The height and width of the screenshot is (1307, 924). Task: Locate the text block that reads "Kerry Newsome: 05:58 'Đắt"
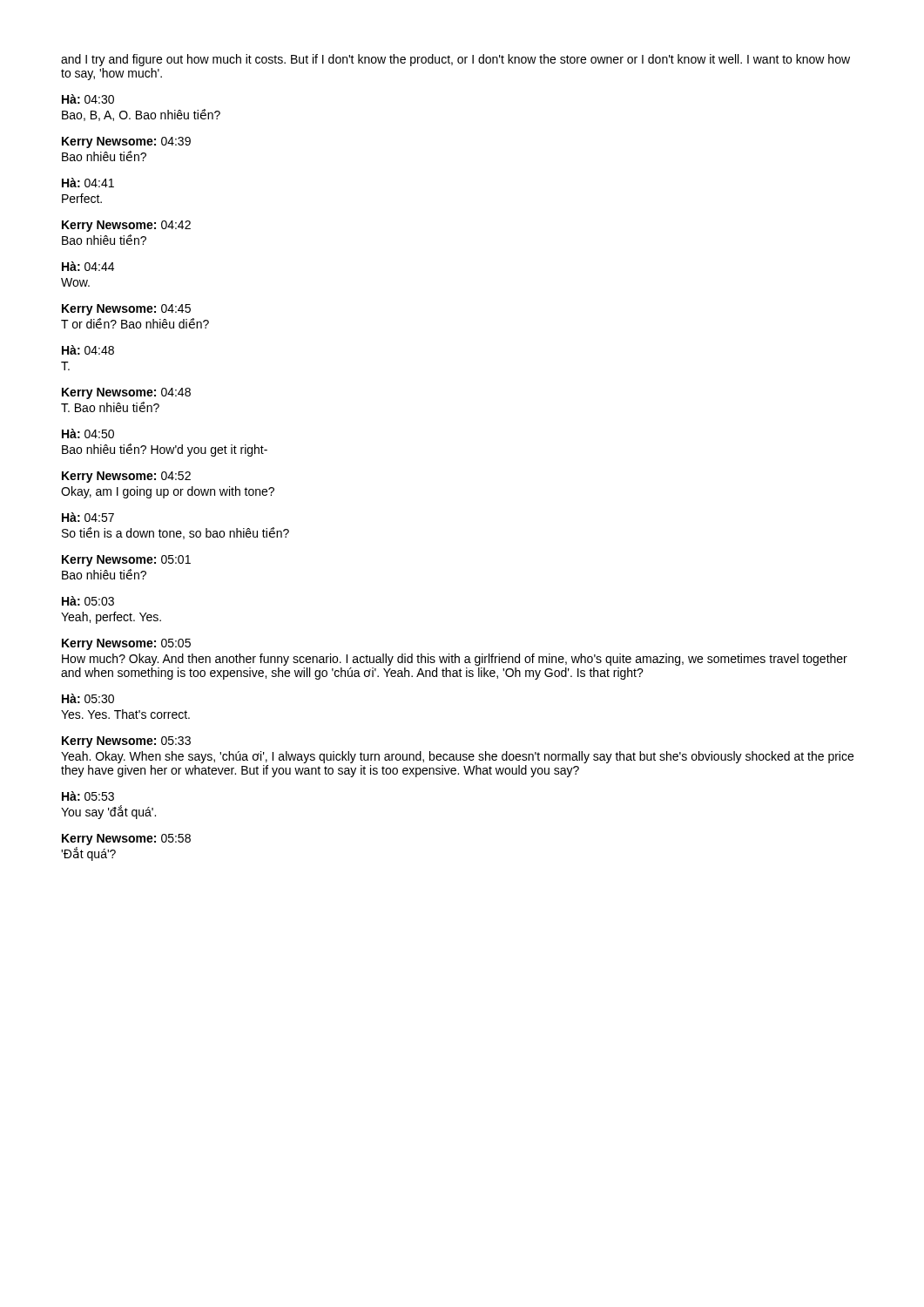click(126, 840)
